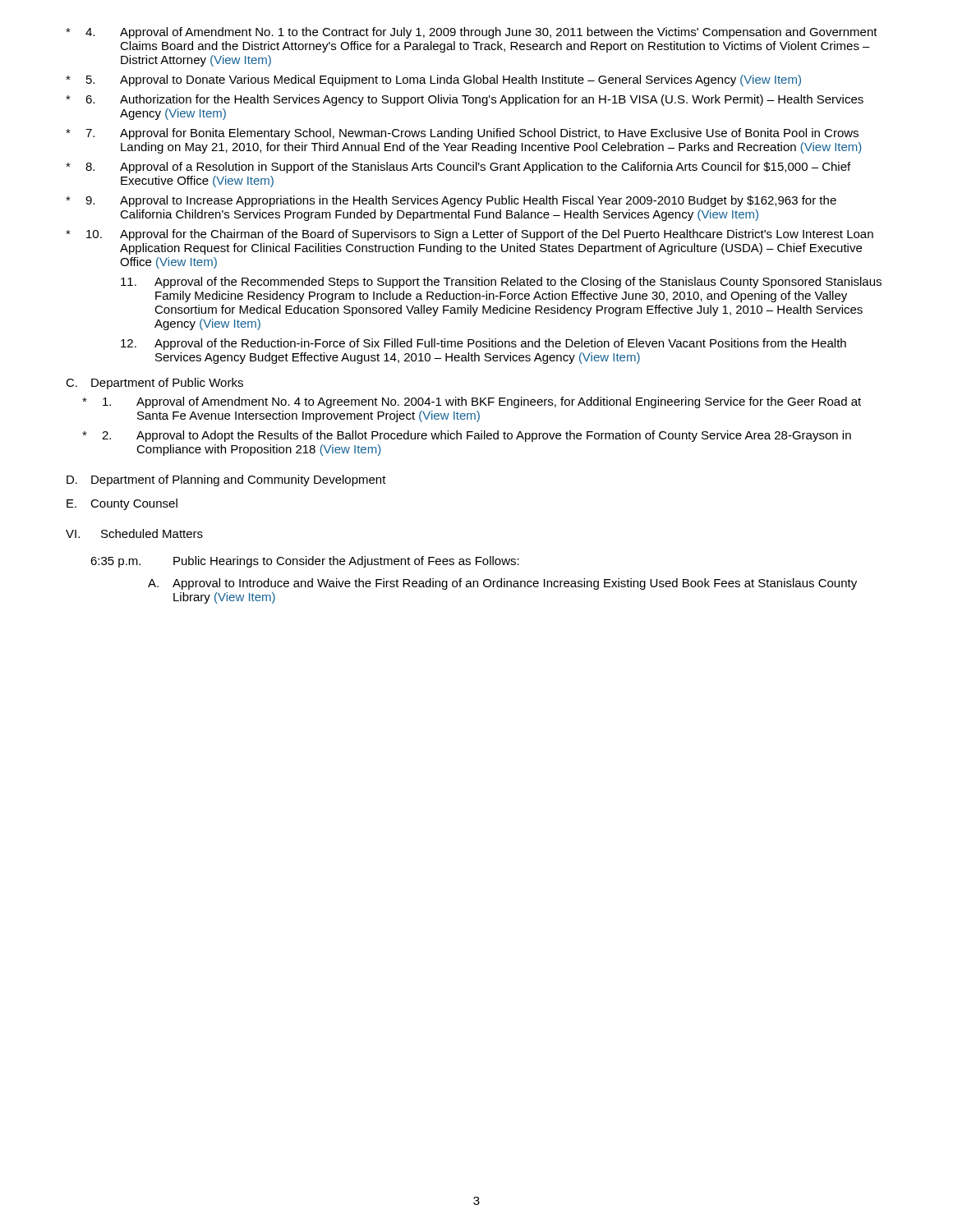Select the passage starting "6:35 p.m. Public Hearings"
Image resolution: width=953 pixels, height=1232 pixels.
(x=305, y=561)
